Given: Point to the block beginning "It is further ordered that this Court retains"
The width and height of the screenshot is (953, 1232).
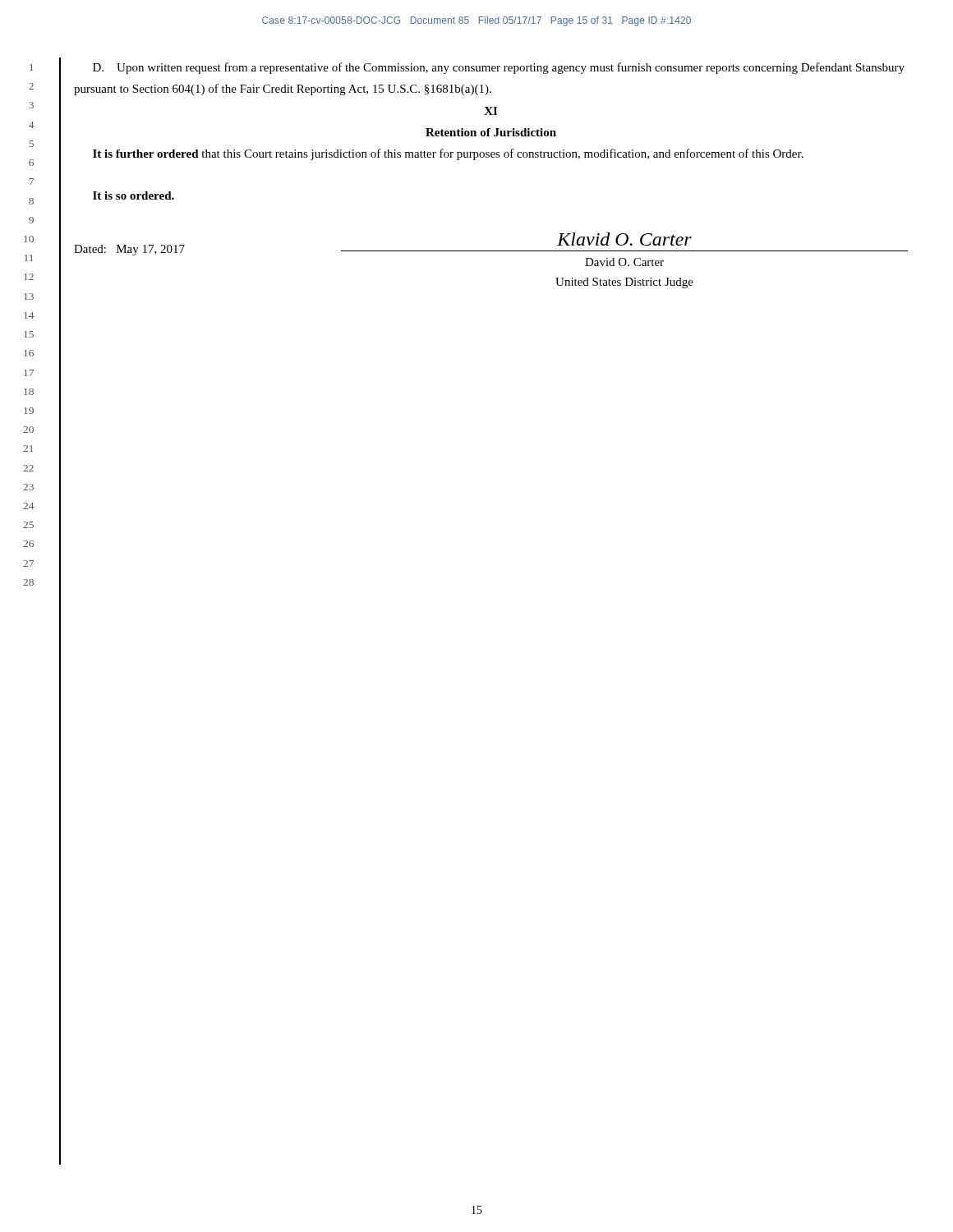Looking at the screenshot, I should 439,153.
